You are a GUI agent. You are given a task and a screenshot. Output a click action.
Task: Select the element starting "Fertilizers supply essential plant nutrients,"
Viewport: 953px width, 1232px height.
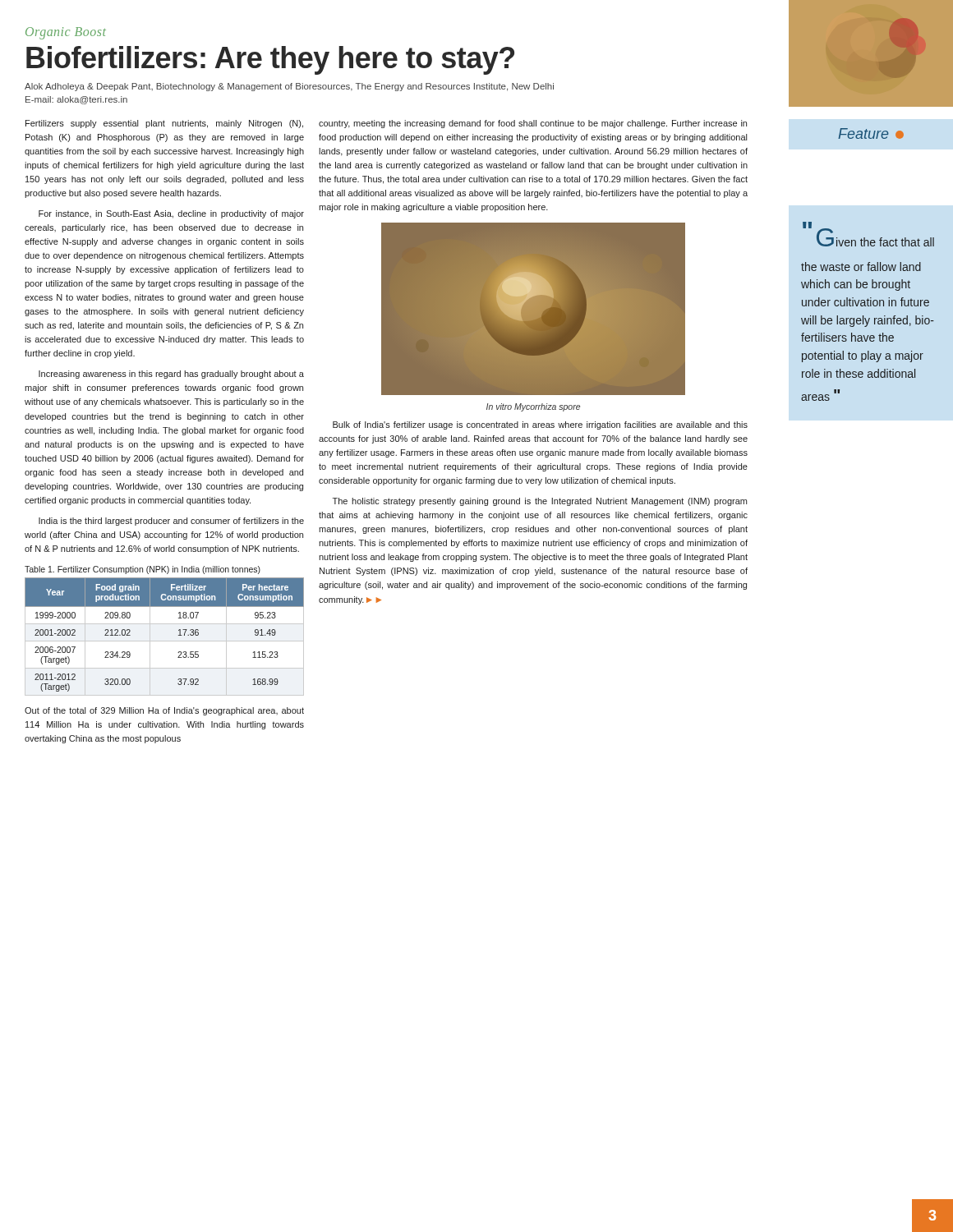point(164,336)
